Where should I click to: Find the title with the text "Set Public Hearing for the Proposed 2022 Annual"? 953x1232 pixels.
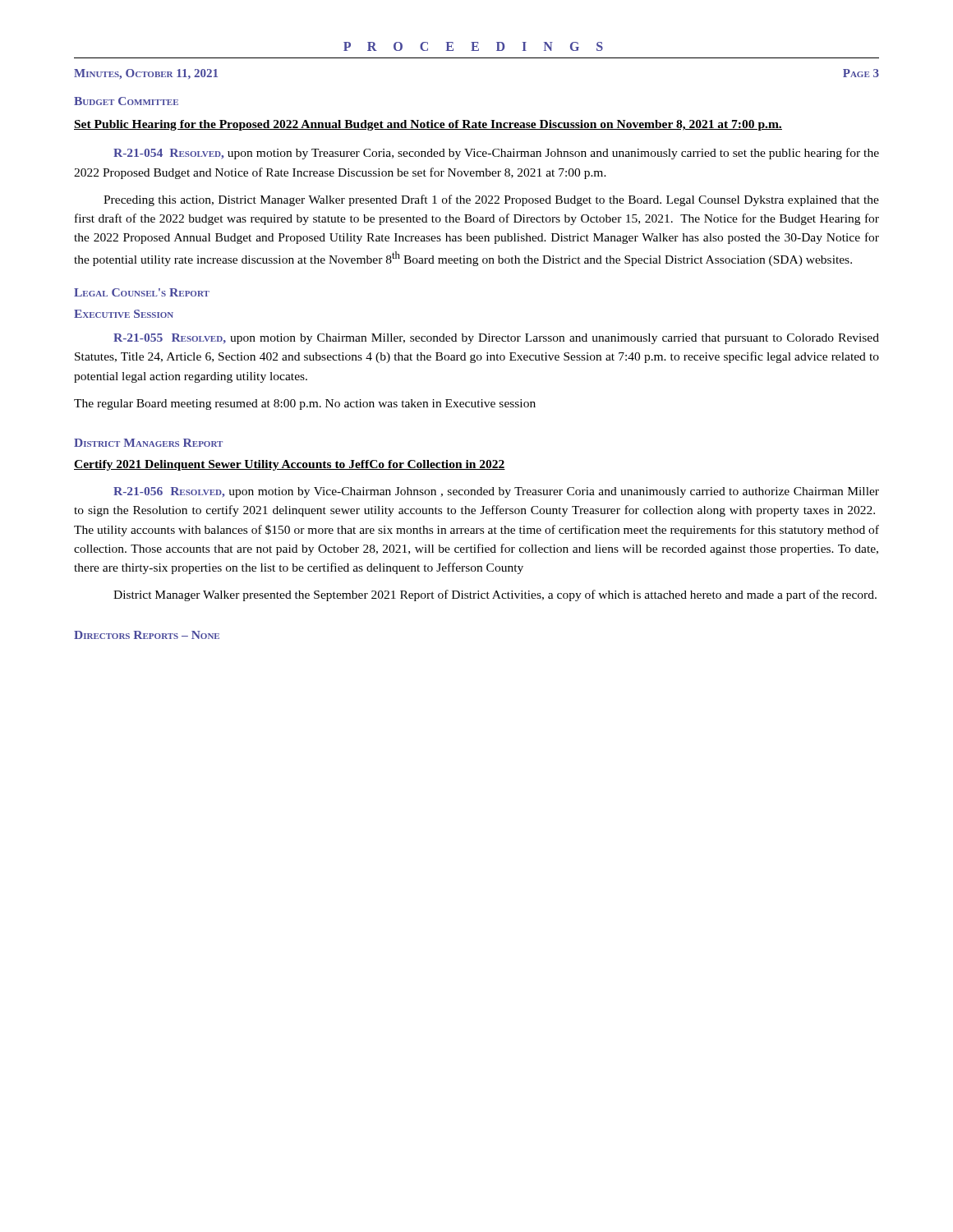(428, 124)
